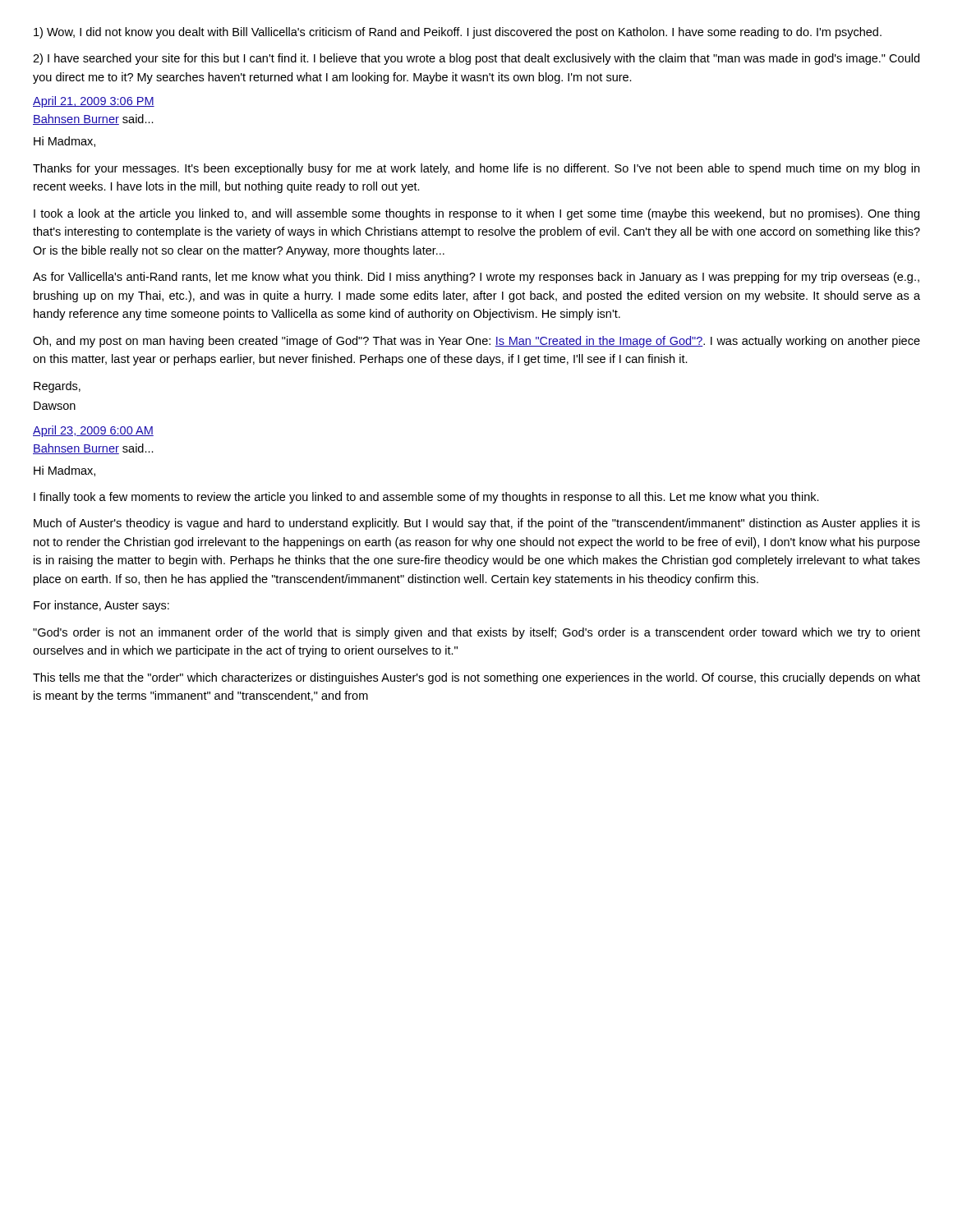Where is the passage that starts "Much of Auster's theodicy is vague and hard"?
The width and height of the screenshot is (953, 1232).
[476, 551]
